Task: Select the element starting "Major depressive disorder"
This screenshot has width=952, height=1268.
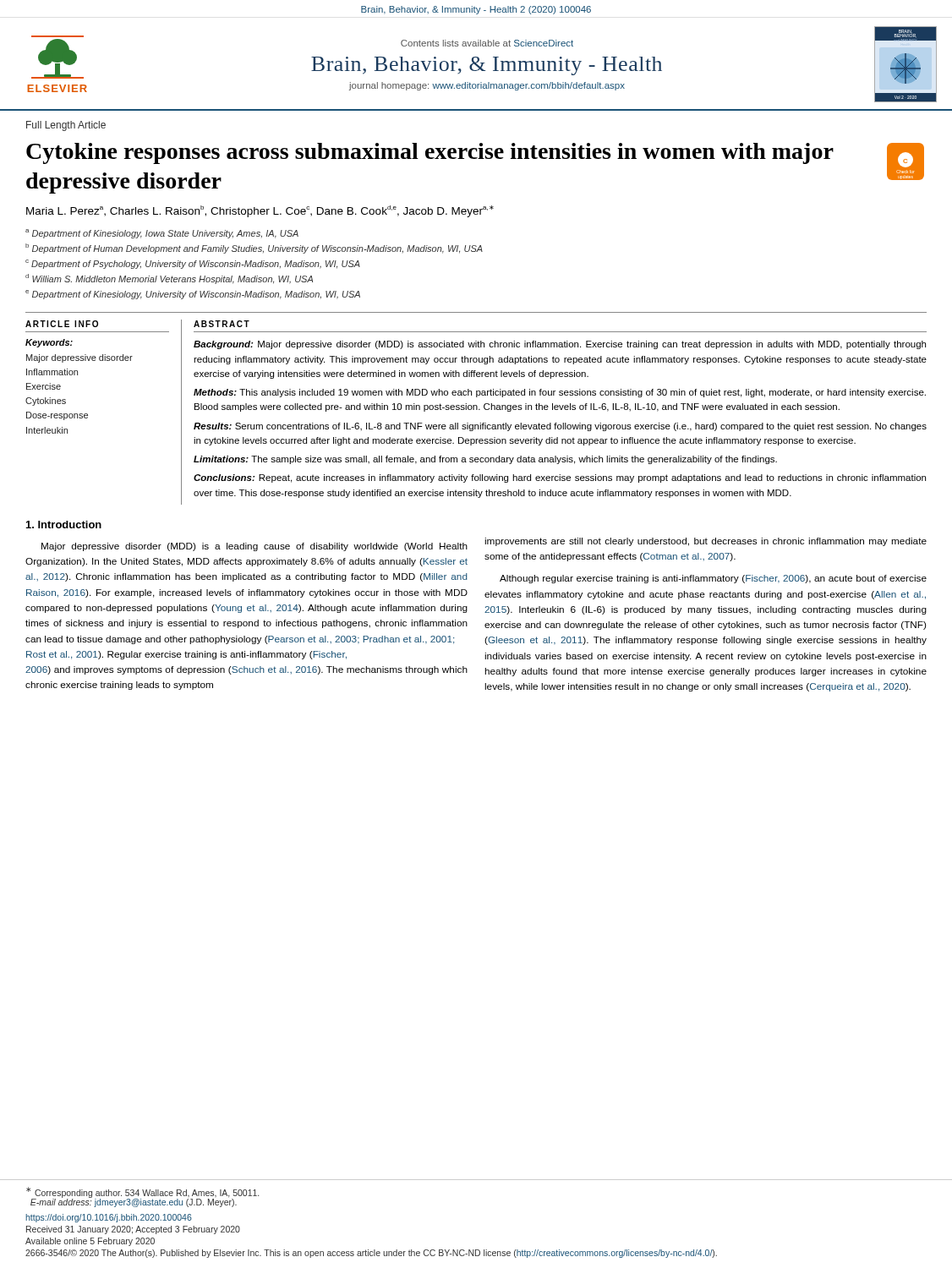Action: pyautogui.click(x=79, y=358)
